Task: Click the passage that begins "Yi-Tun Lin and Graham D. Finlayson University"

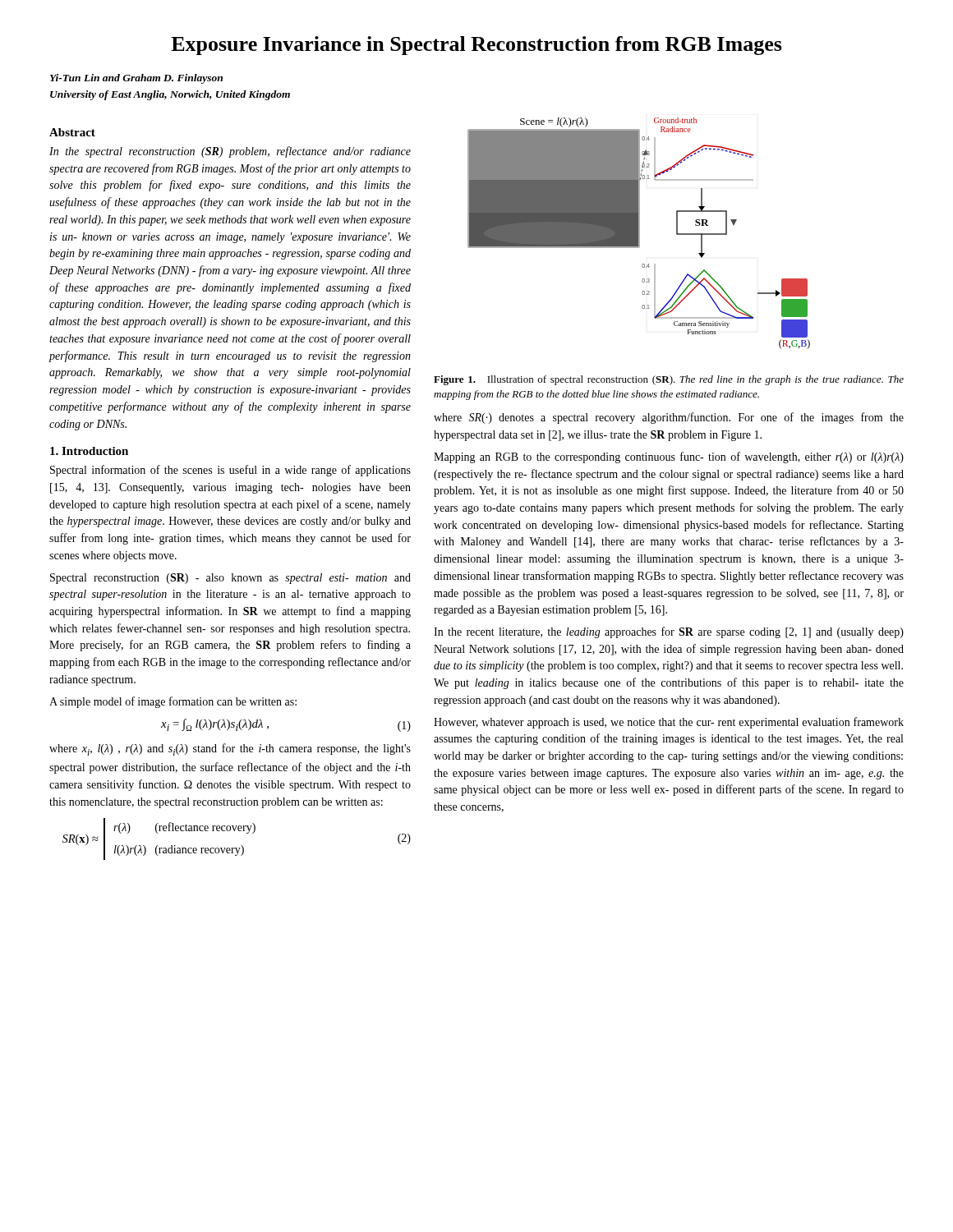Action: (x=136, y=79)
